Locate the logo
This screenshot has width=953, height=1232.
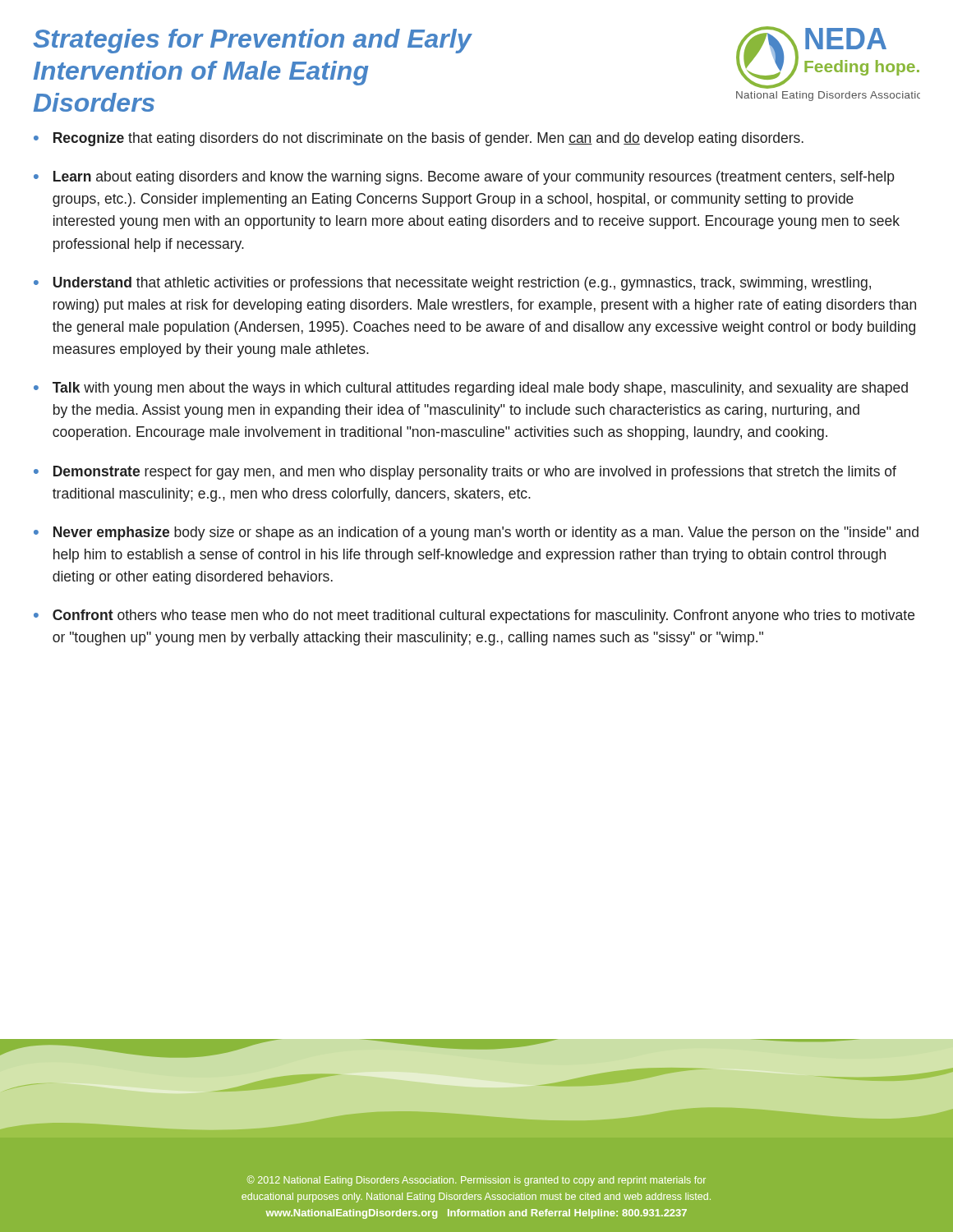(x=826, y=64)
